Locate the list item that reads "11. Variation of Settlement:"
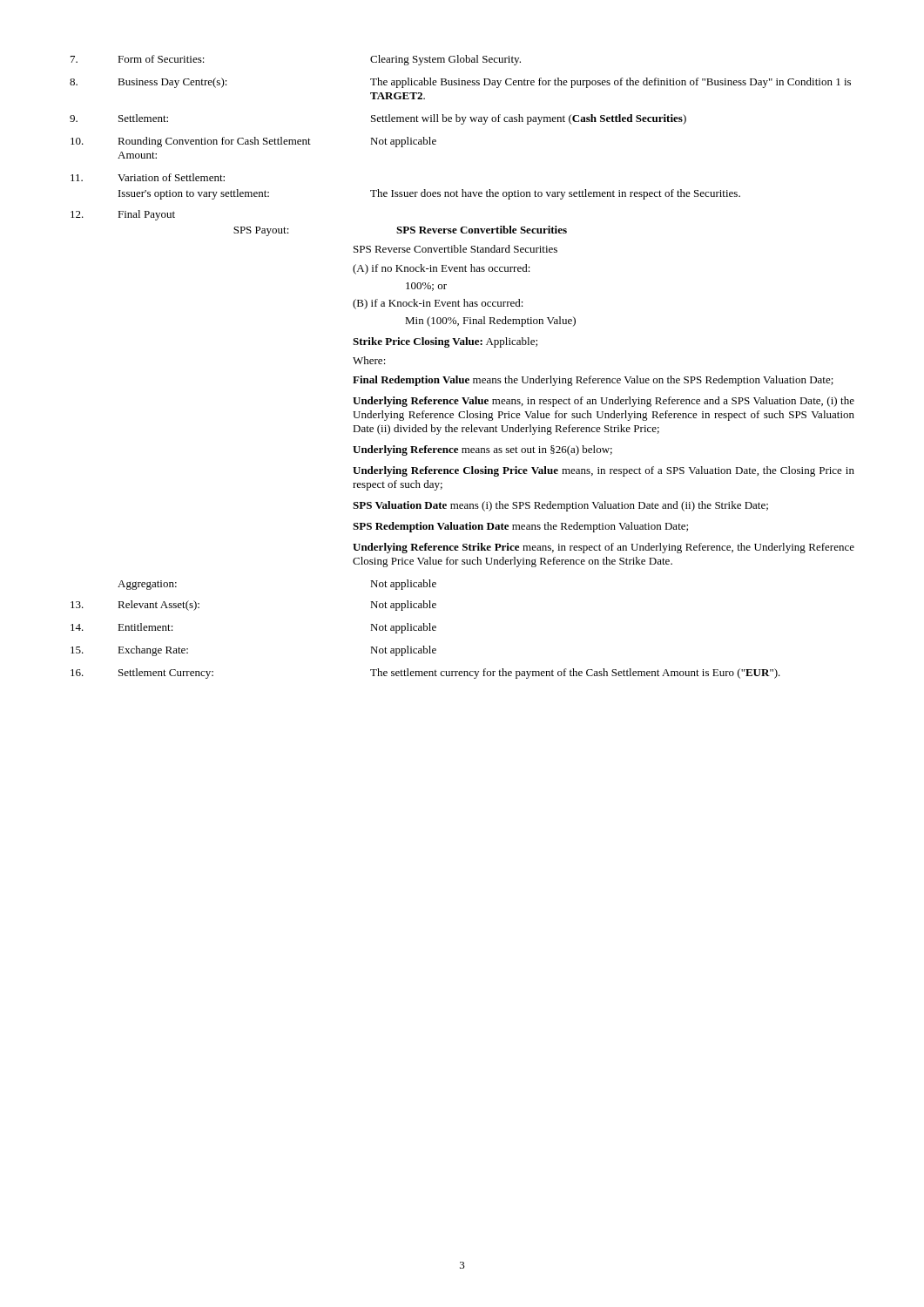924x1307 pixels. point(462,178)
